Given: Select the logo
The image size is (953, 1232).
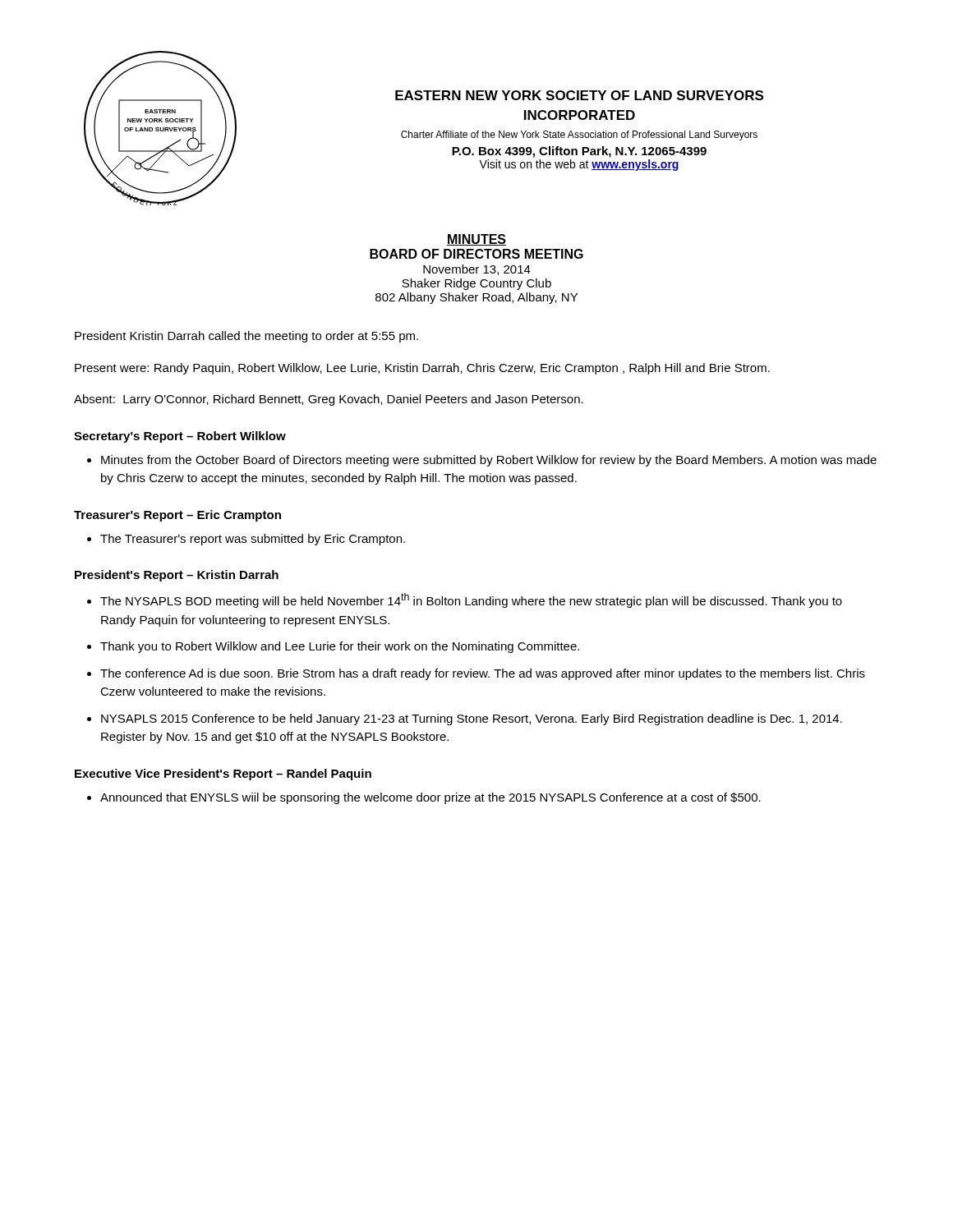Looking at the screenshot, I should pos(164,129).
